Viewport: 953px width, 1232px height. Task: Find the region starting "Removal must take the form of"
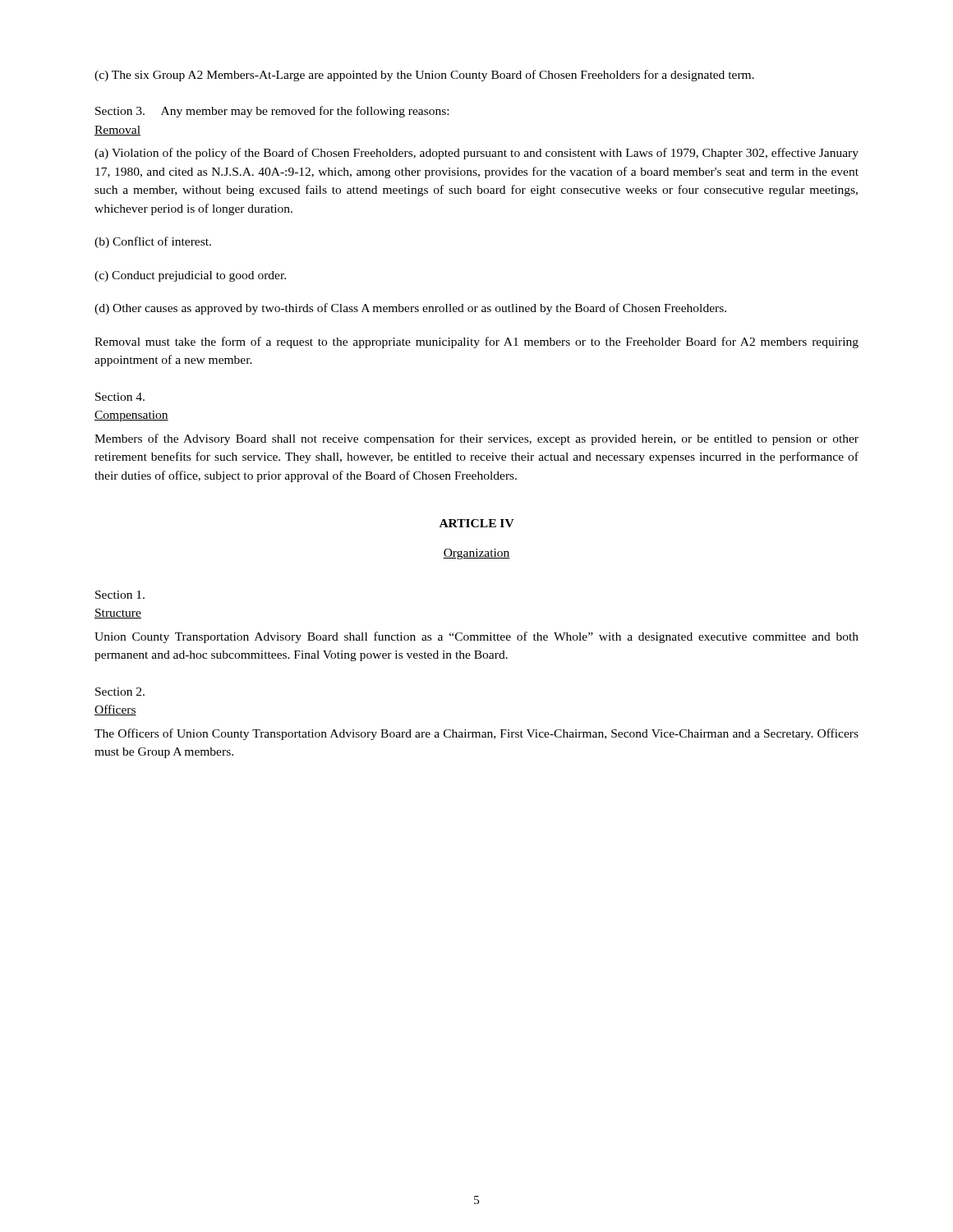pos(476,351)
